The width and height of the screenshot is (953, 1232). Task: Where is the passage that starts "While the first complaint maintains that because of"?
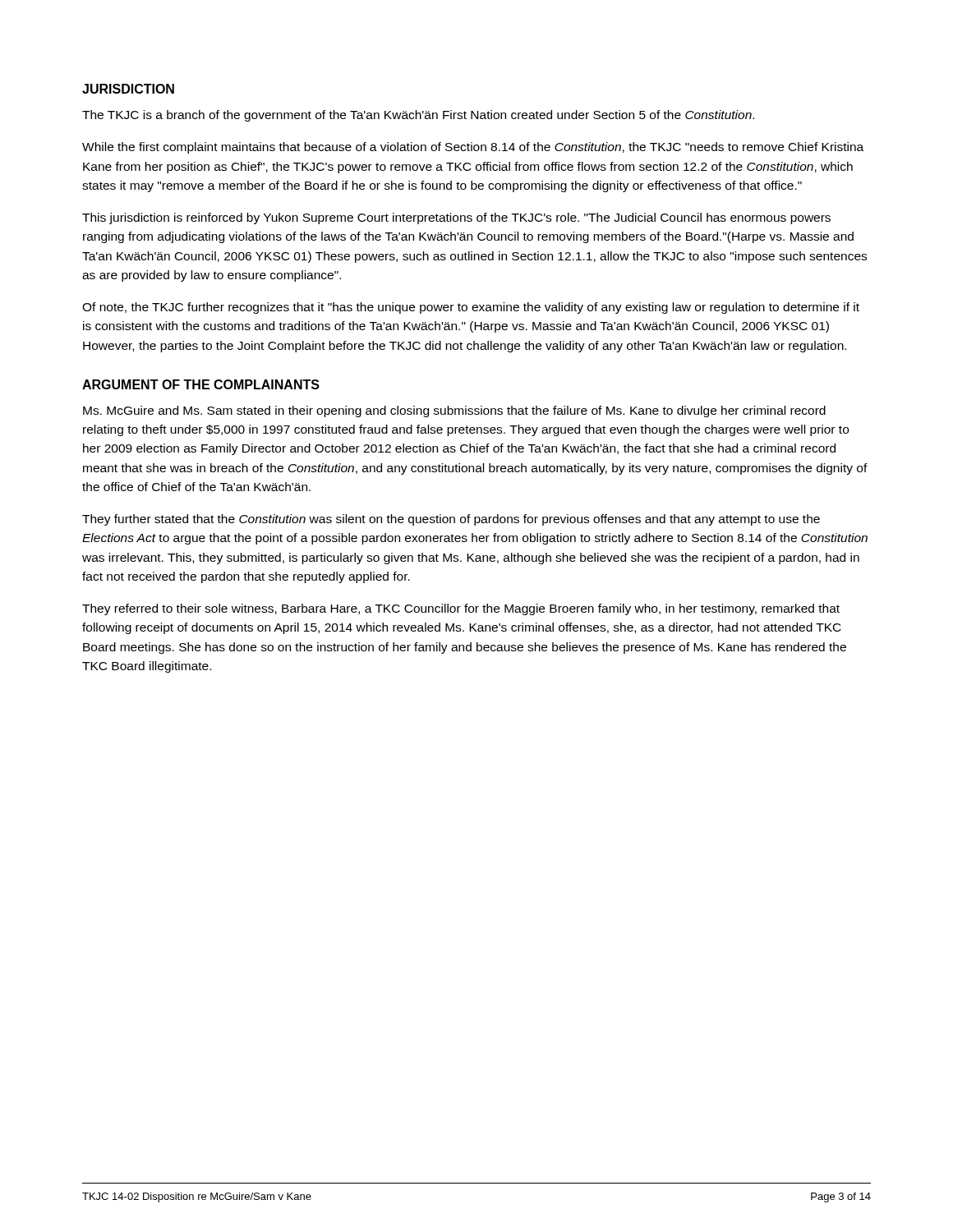pyautogui.click(x=473, y=166)
